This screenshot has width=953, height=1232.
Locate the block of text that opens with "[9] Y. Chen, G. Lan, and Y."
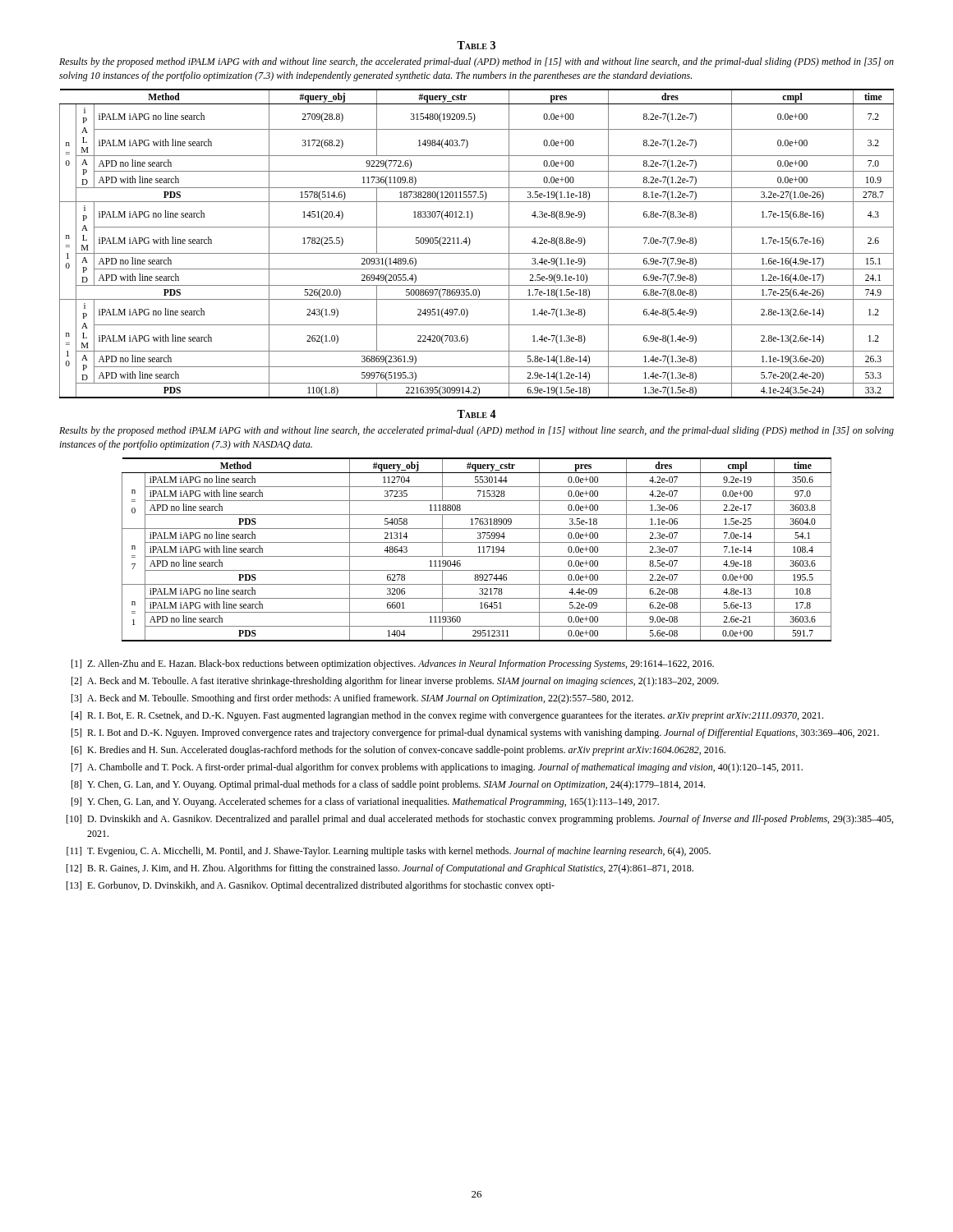coord(476,801)
